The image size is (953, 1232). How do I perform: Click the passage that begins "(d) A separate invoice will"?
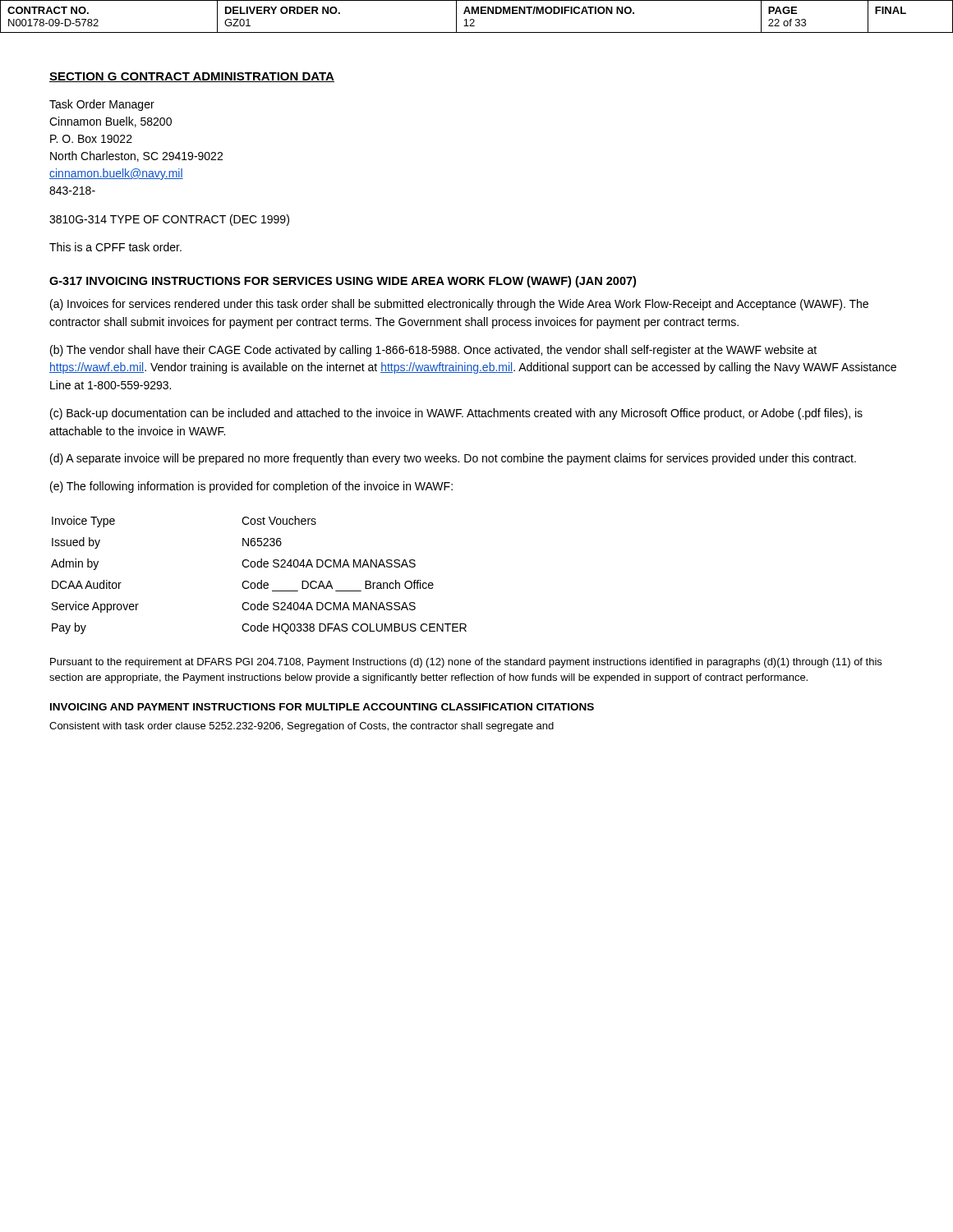click(x=453, y=458)
